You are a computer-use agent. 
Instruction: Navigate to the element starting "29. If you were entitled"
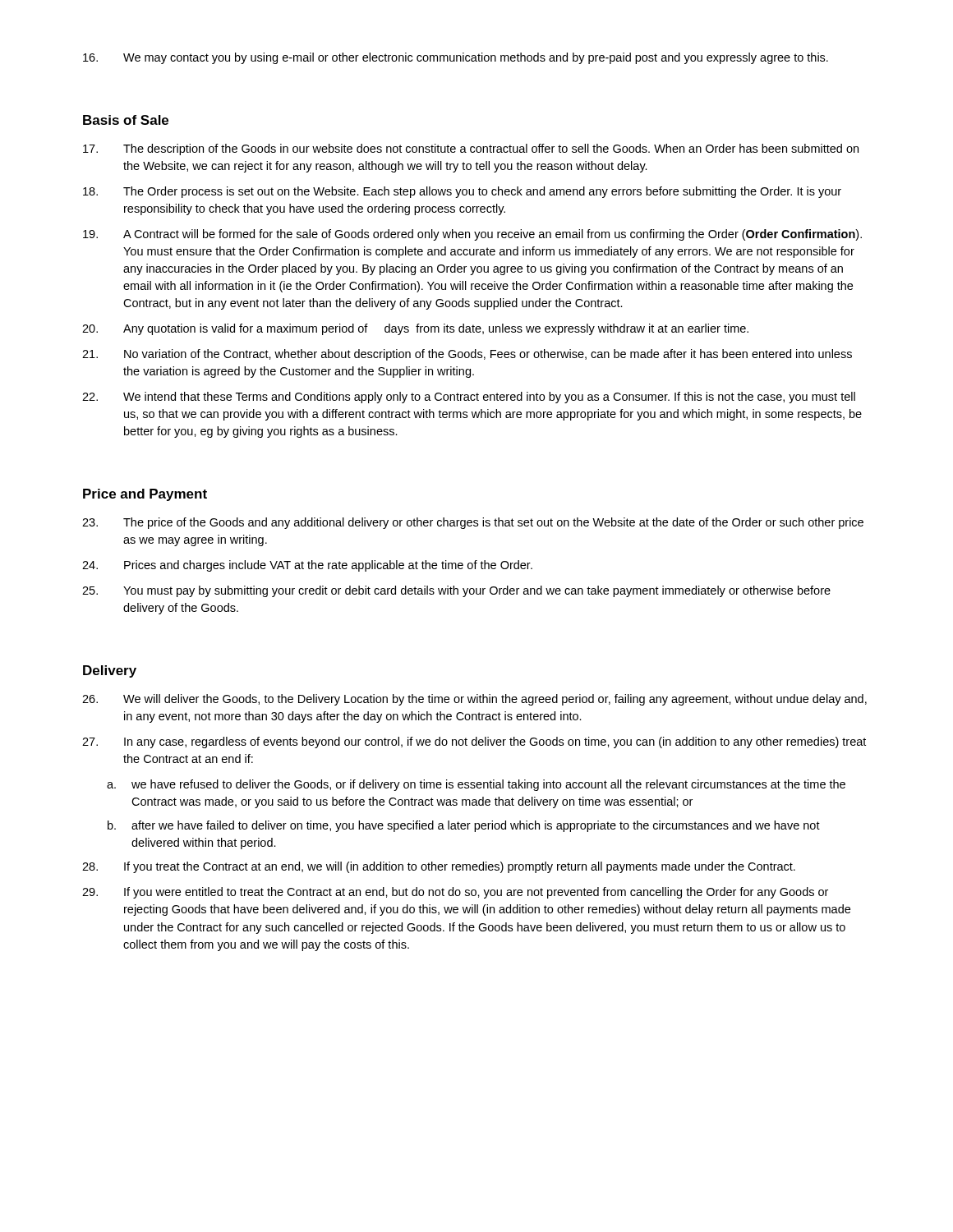point(476,919)
